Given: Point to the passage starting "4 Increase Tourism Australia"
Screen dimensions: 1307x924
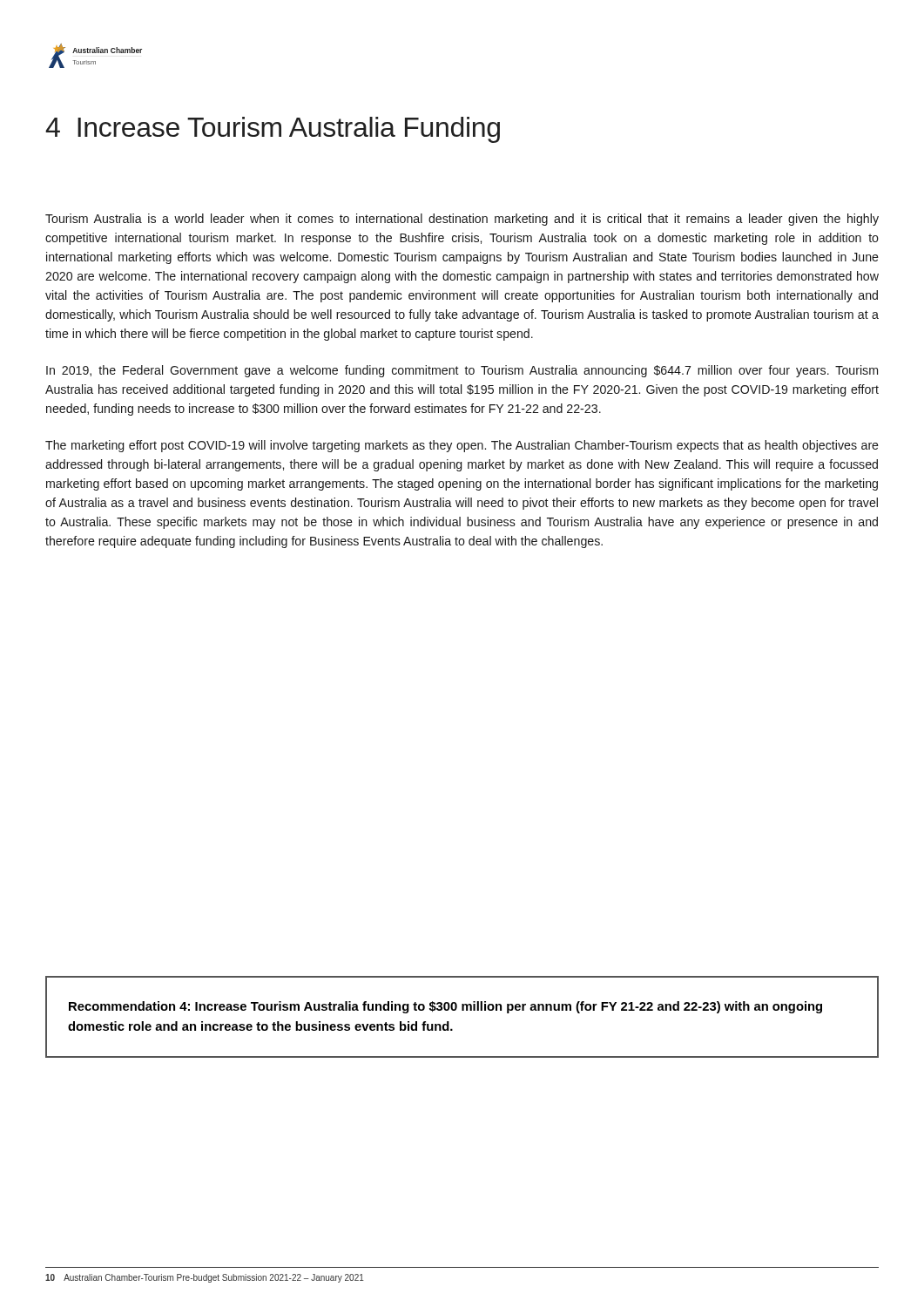Looking at the screenshot, I should click(x=462, y=128).
